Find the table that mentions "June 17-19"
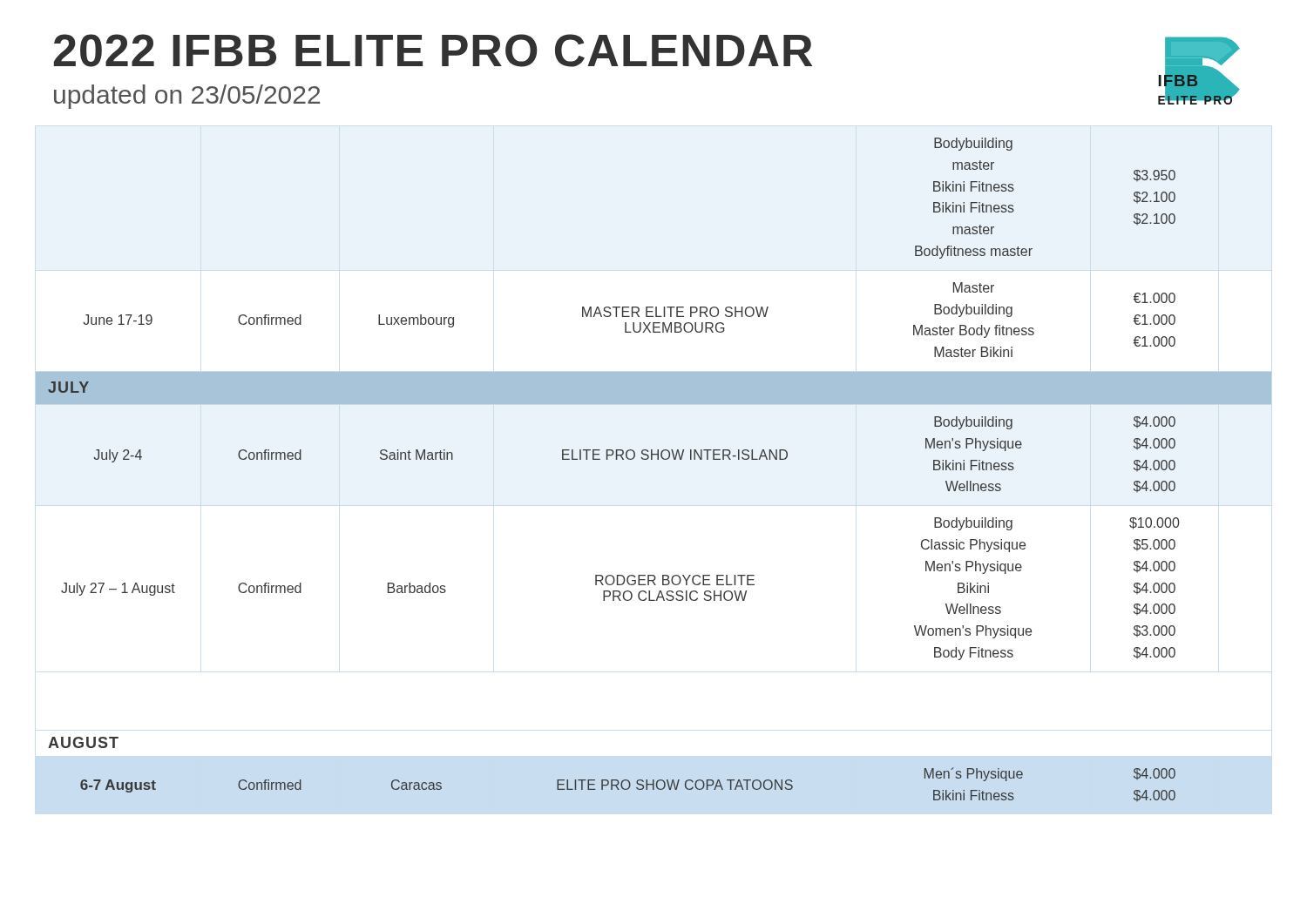Image resolution: width=1307 pixels, height=924 pixels. pyautogui.click(x=654, y=470)
